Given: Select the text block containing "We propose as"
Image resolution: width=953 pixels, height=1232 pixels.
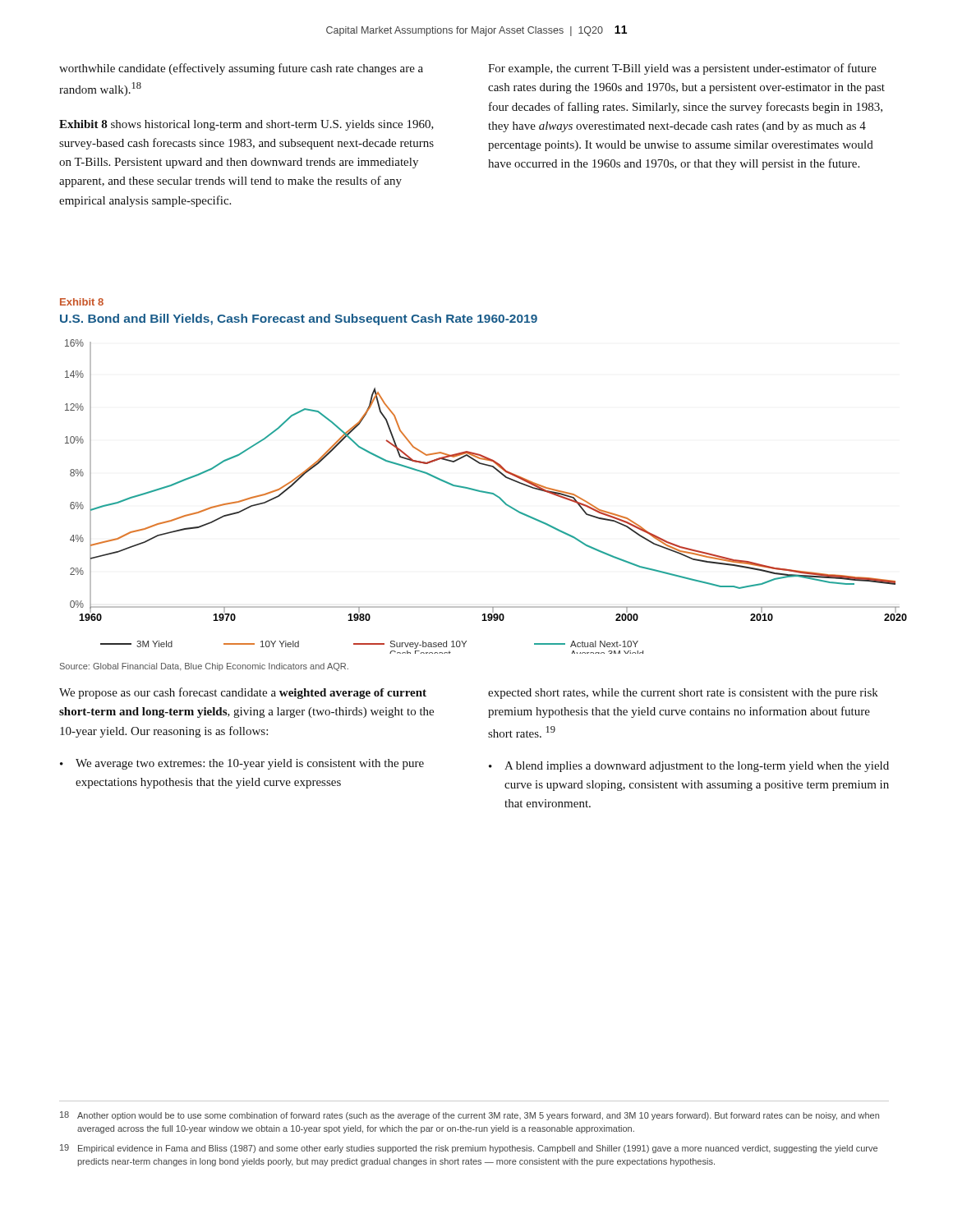Looking at the screenshot, I should 247,711.
